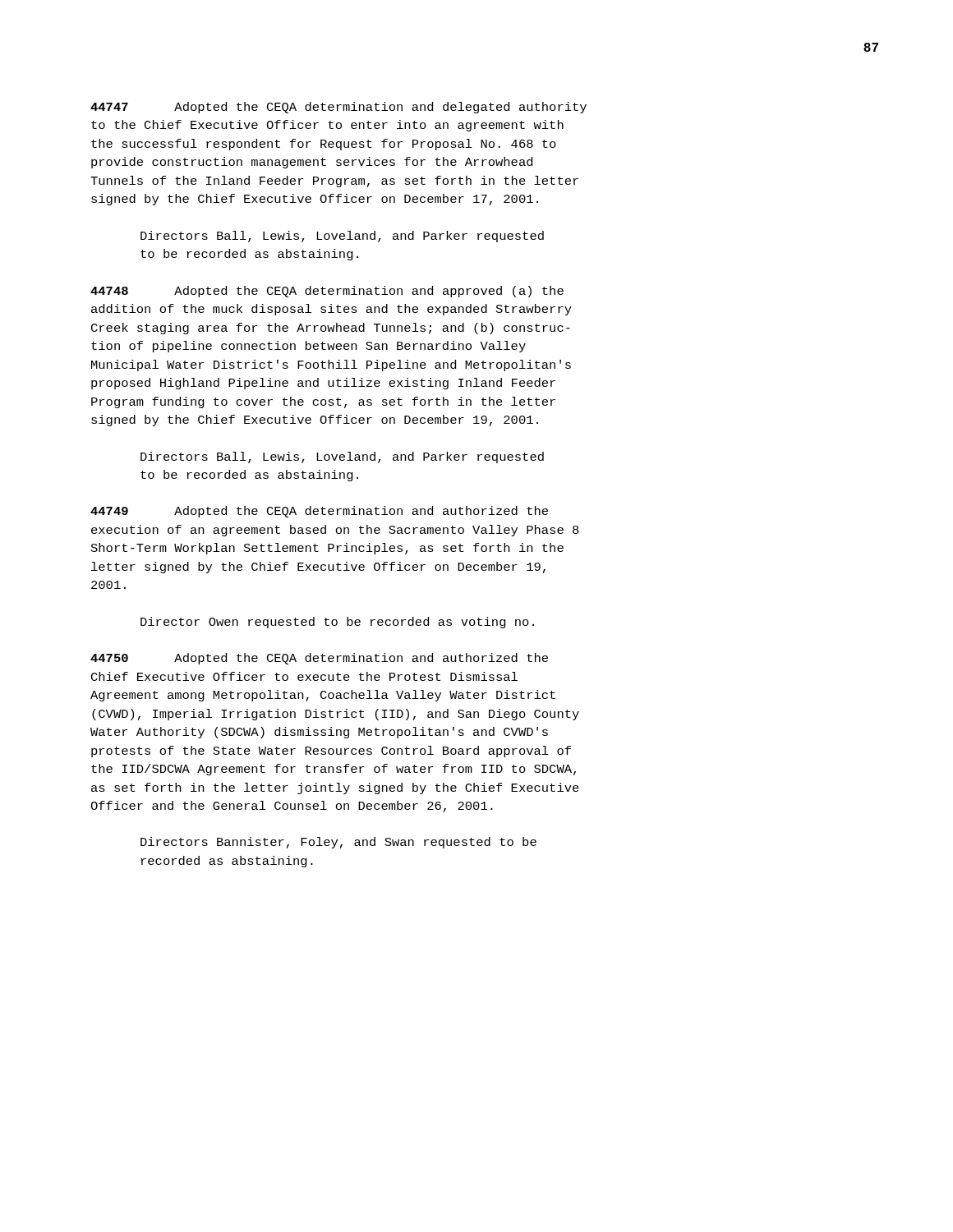The image size is (953, 1232).
Task: Find the text block that says "Director Owen requested to be"
Action: coord(505,623)
